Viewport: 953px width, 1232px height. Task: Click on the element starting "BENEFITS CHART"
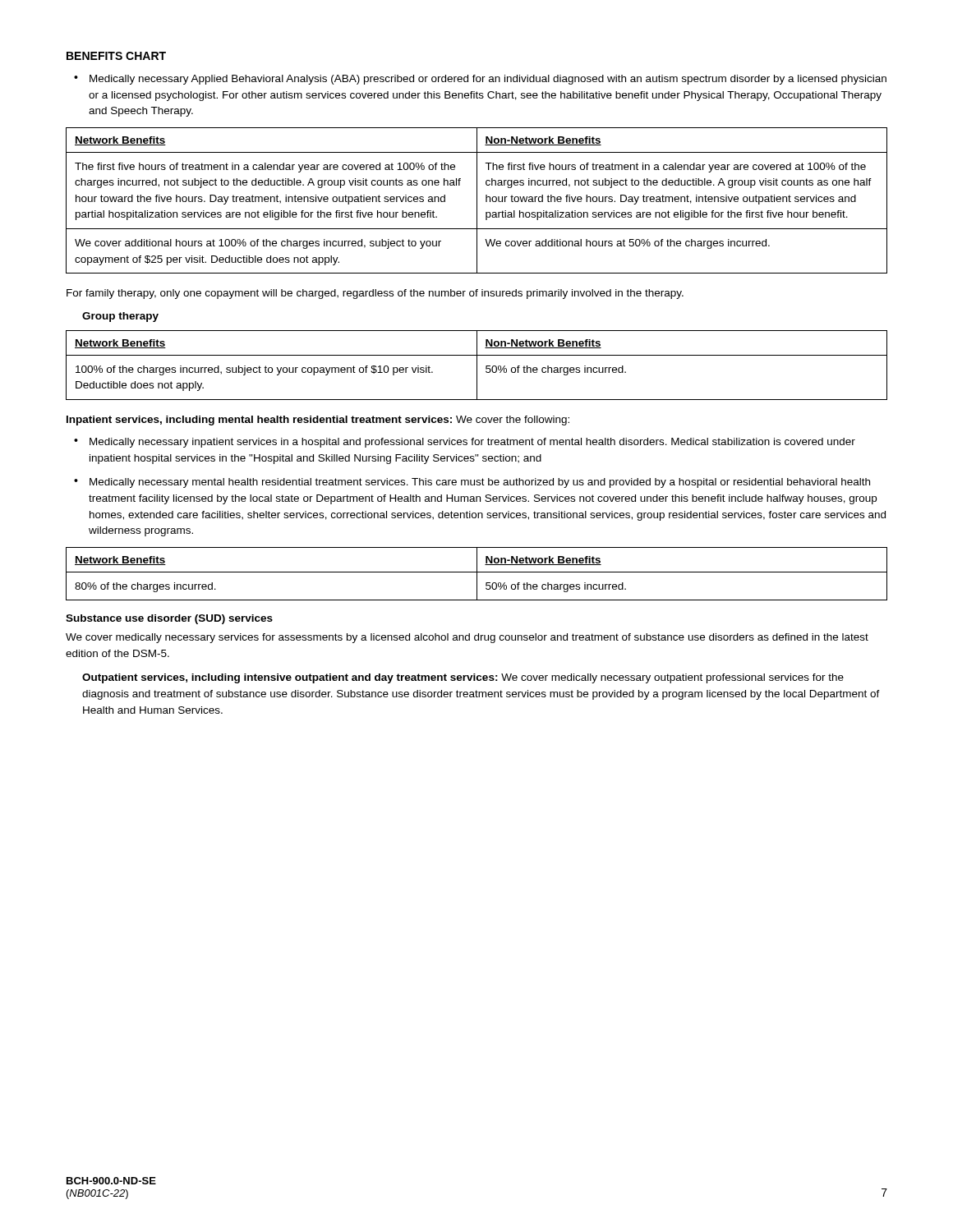point(116,56)
